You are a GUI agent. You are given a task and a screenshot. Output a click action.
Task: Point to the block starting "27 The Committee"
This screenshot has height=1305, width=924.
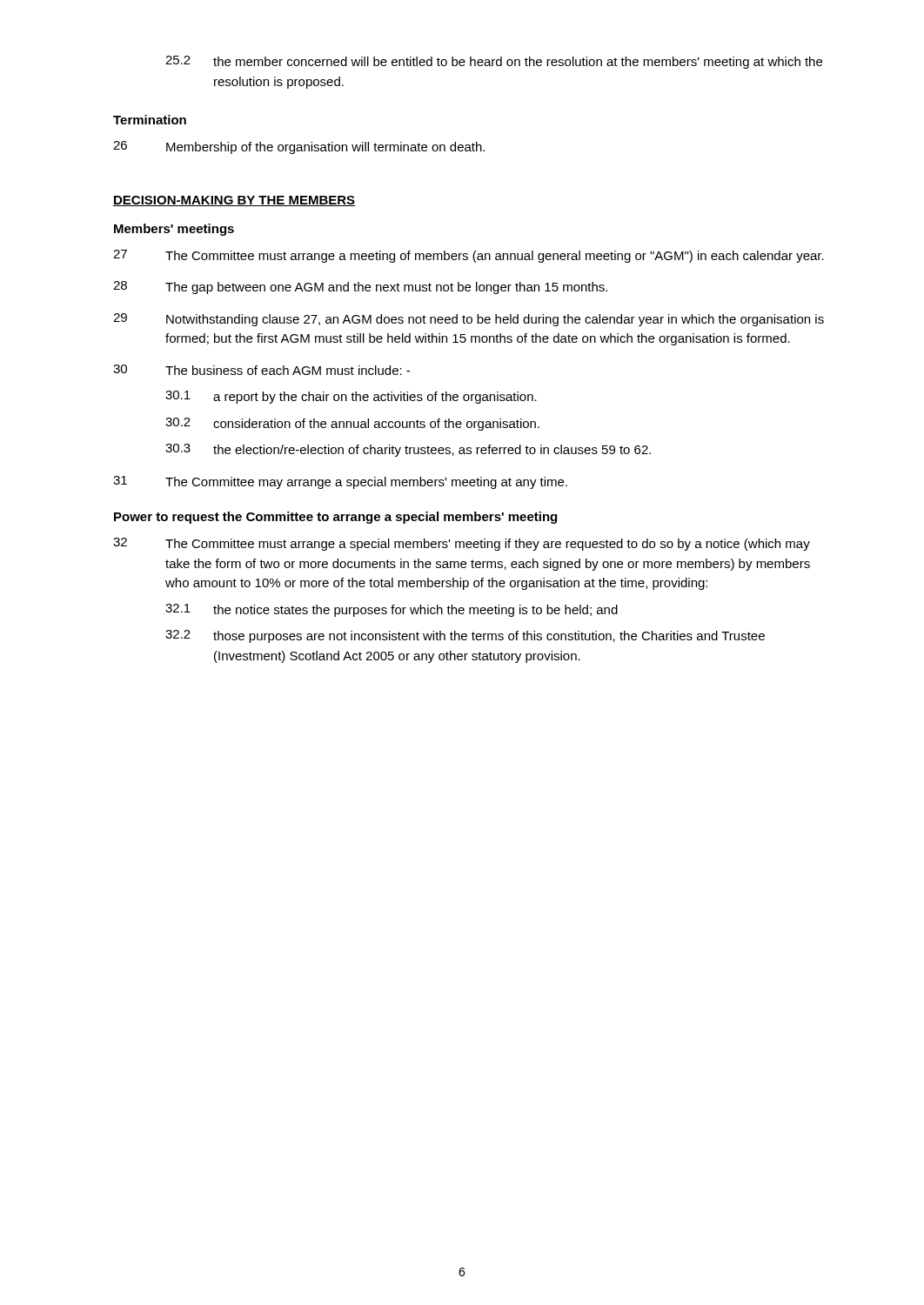point(475,256)
